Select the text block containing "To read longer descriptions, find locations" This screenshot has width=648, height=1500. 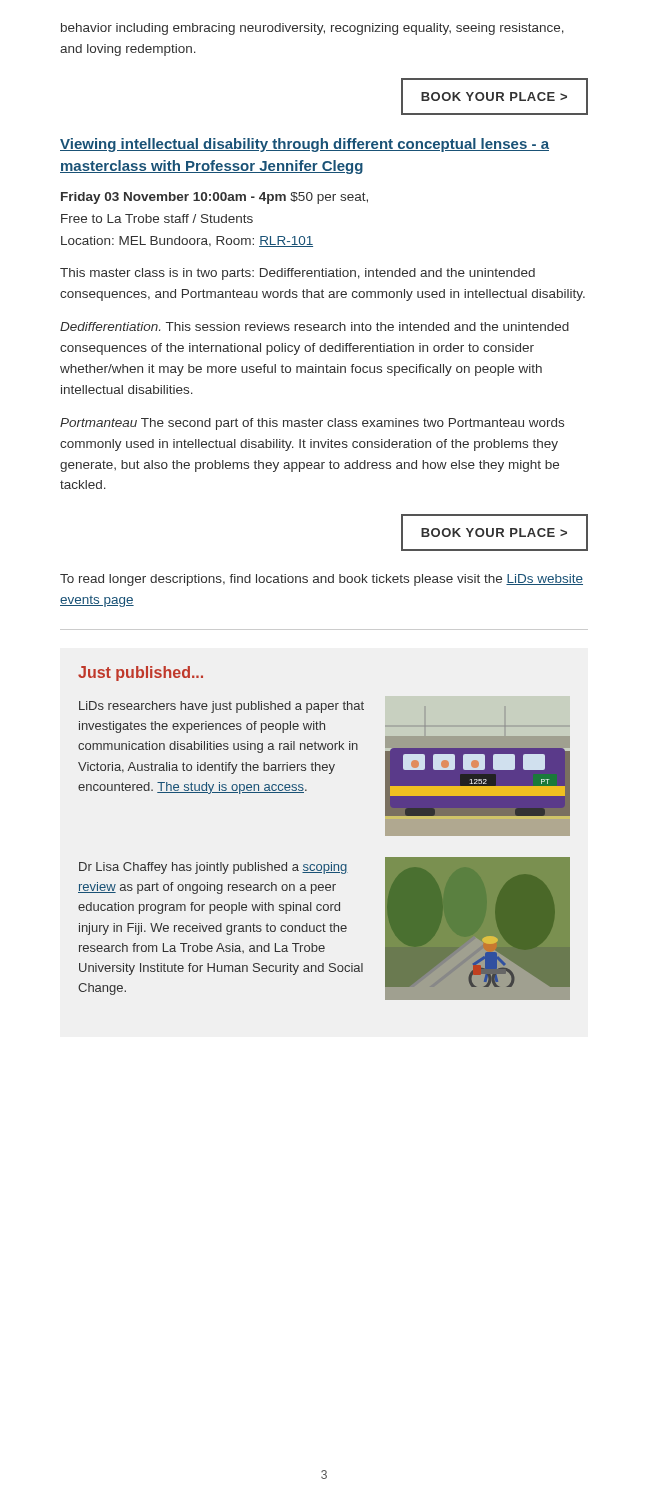(322, 589)
